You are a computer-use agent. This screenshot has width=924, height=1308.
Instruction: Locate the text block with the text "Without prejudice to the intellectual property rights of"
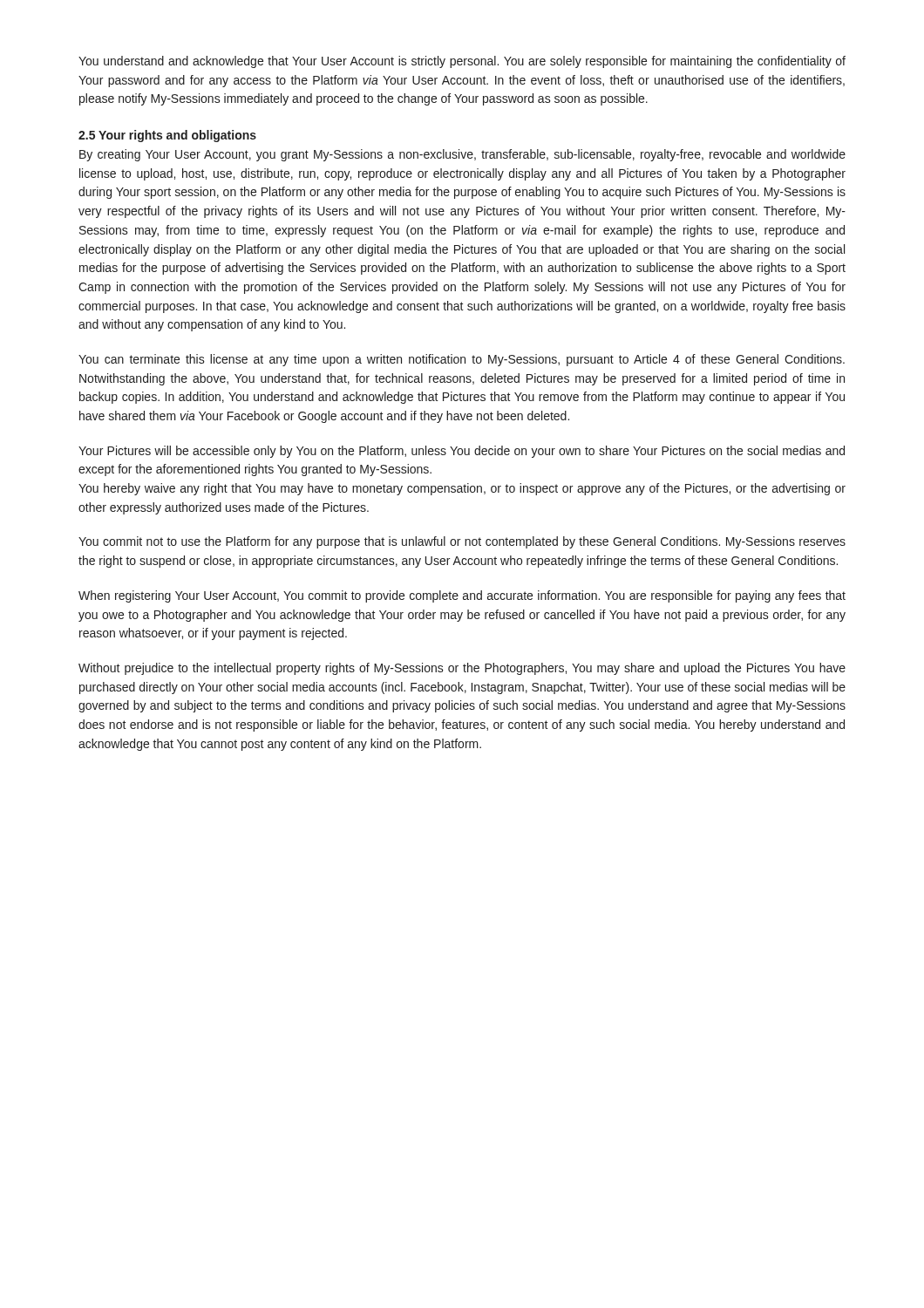[x=462, y=706]
